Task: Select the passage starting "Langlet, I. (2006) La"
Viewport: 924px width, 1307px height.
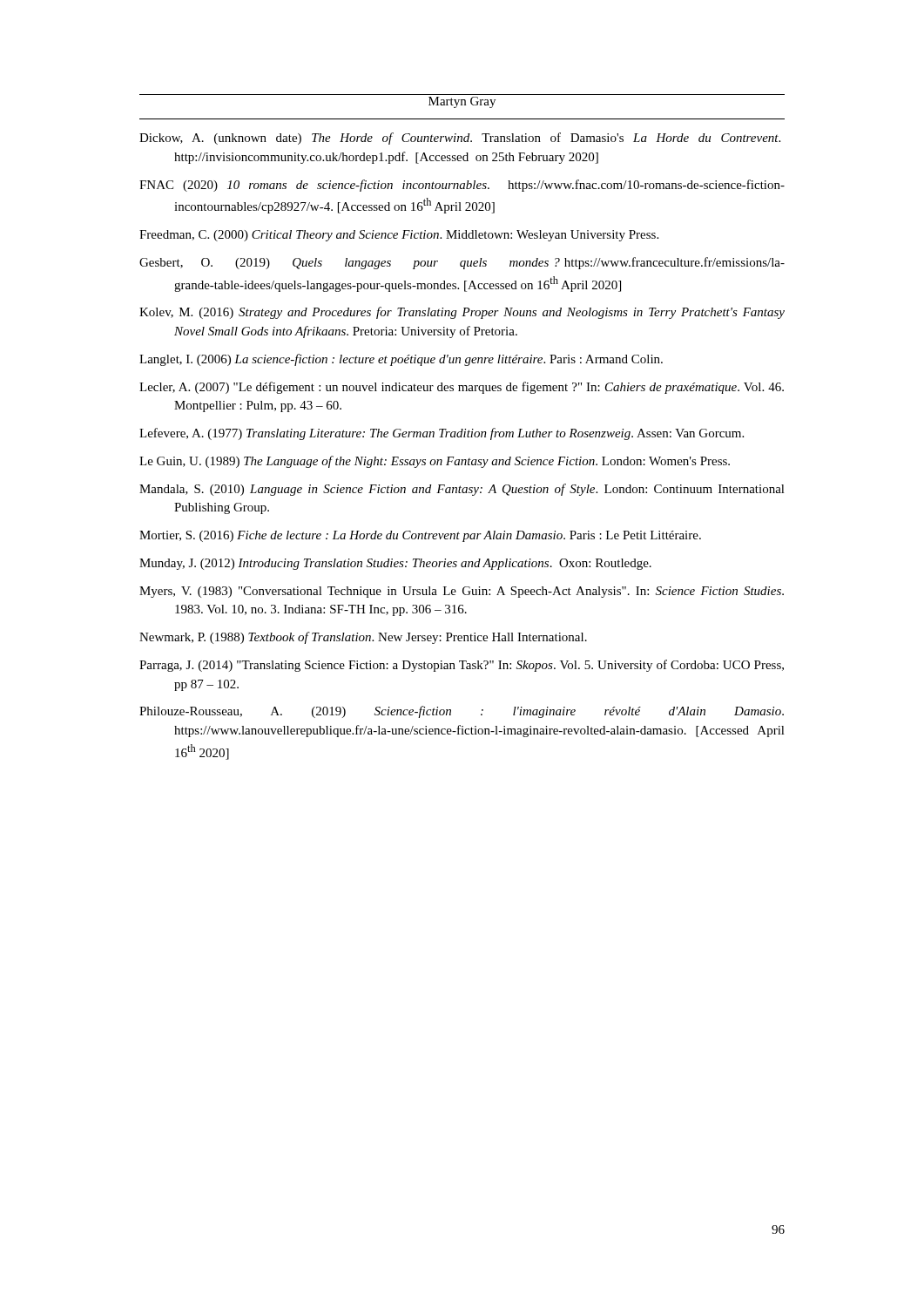Action: click(x=401, y=359)
